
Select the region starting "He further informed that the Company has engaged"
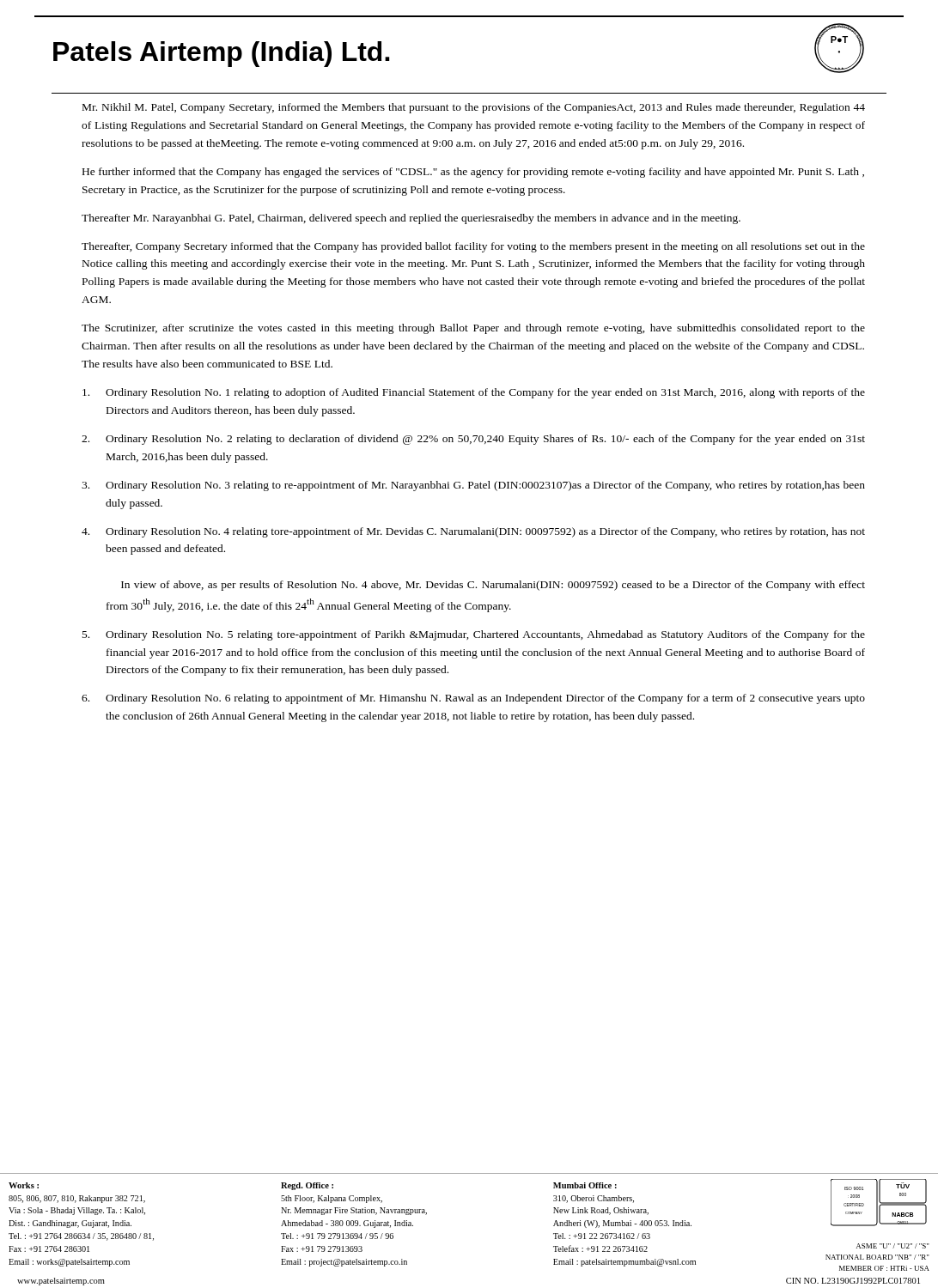pyautogui.click(x=473, y=180)
